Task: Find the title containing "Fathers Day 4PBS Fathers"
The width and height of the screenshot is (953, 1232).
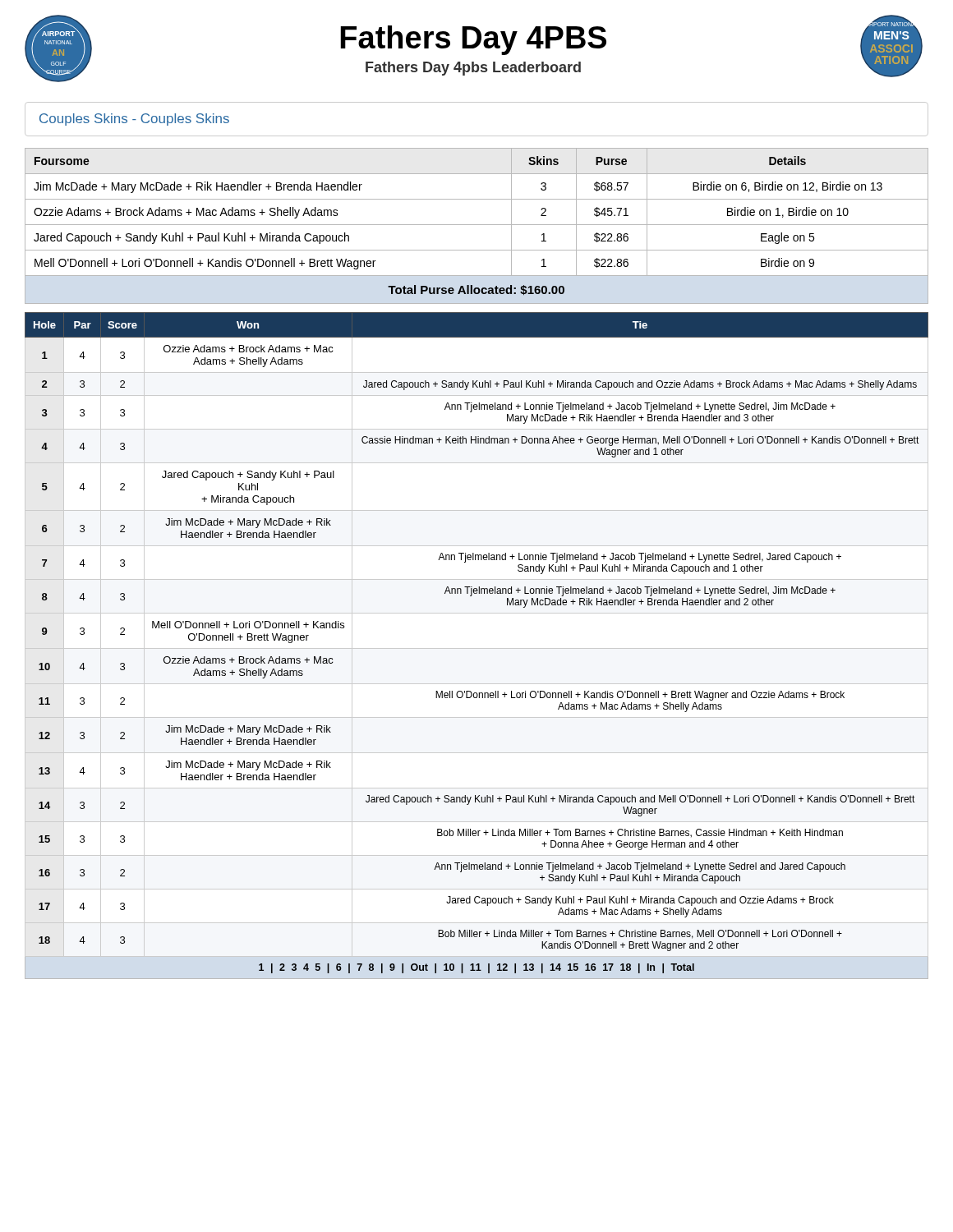Action: click(x=473, y=48)
